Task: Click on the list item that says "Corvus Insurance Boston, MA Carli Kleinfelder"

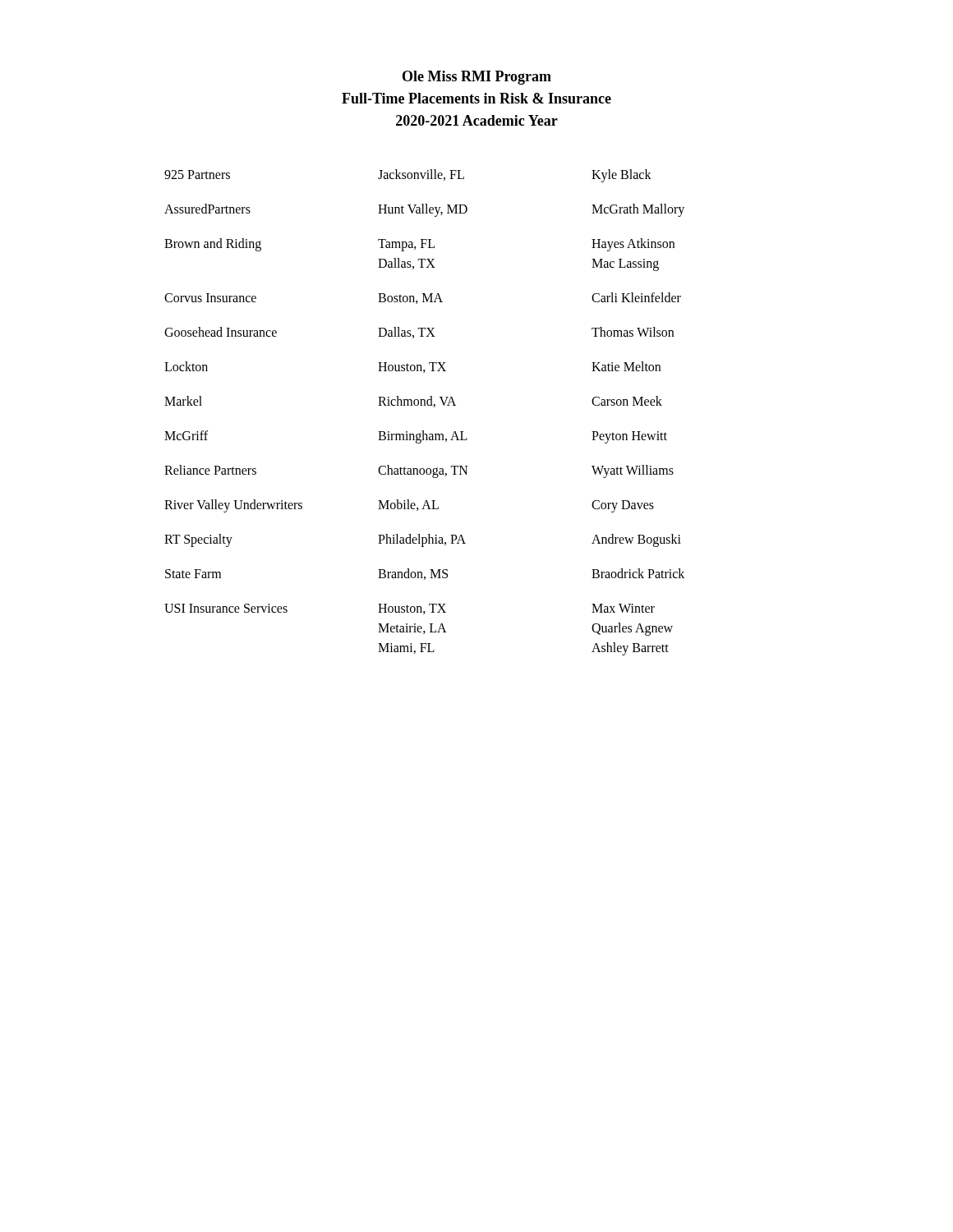Action: (x=423, y=298)
